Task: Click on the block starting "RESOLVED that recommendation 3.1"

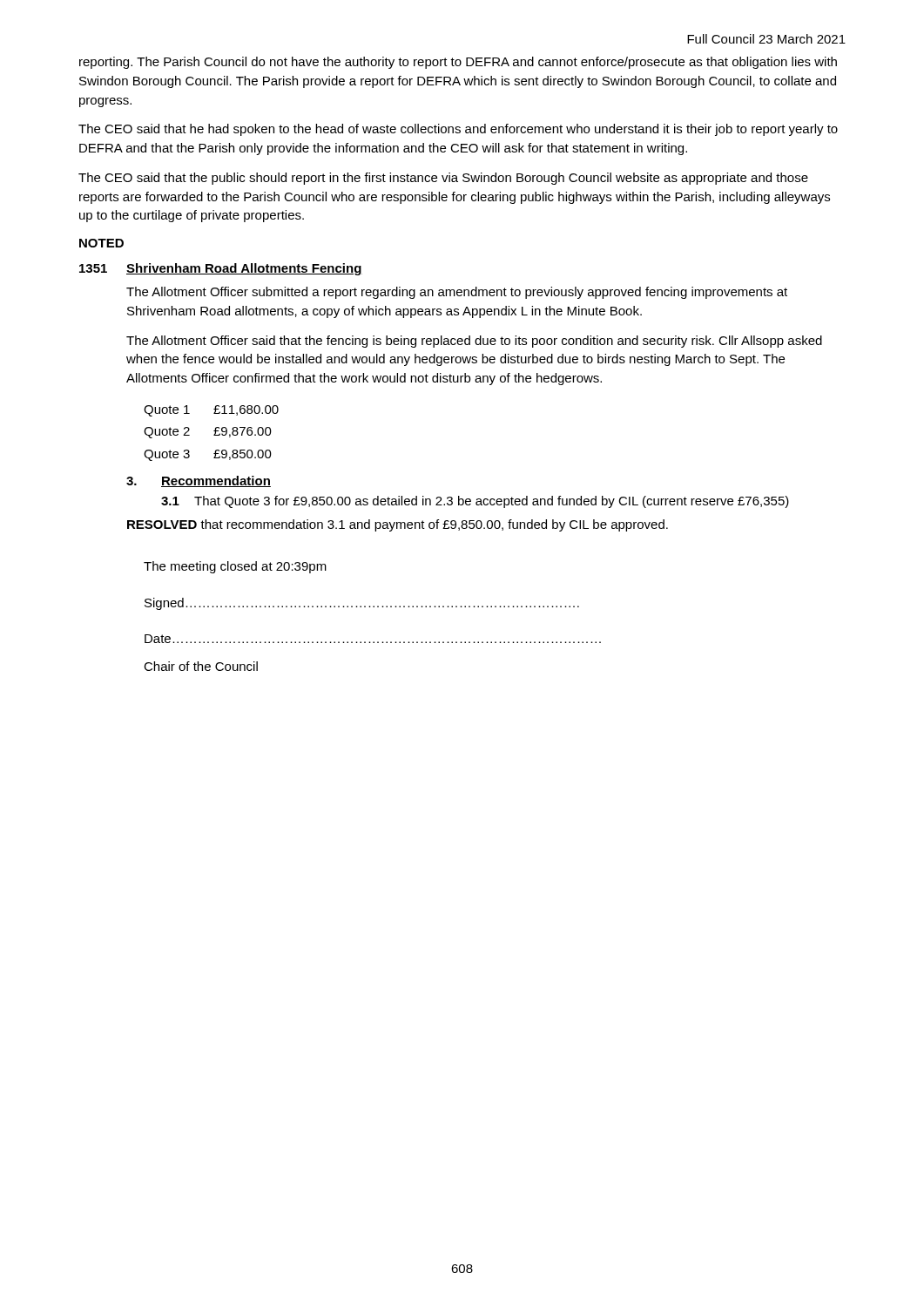Action: click(x=398, y=524)
